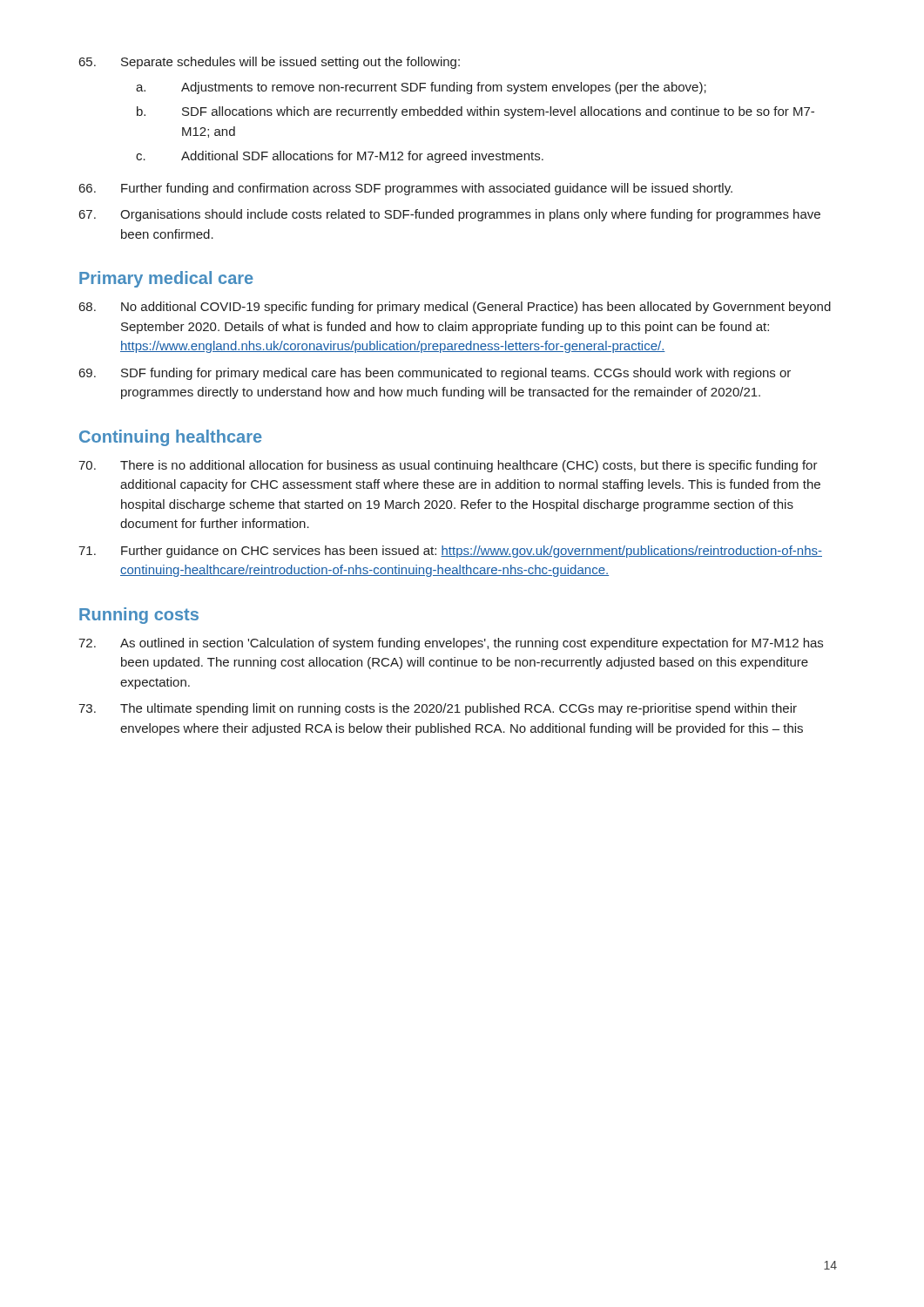Select the text starting "67. Organisations should include costs"
This screenshot has width=924, height=1307.
click(x=458, y=224)
